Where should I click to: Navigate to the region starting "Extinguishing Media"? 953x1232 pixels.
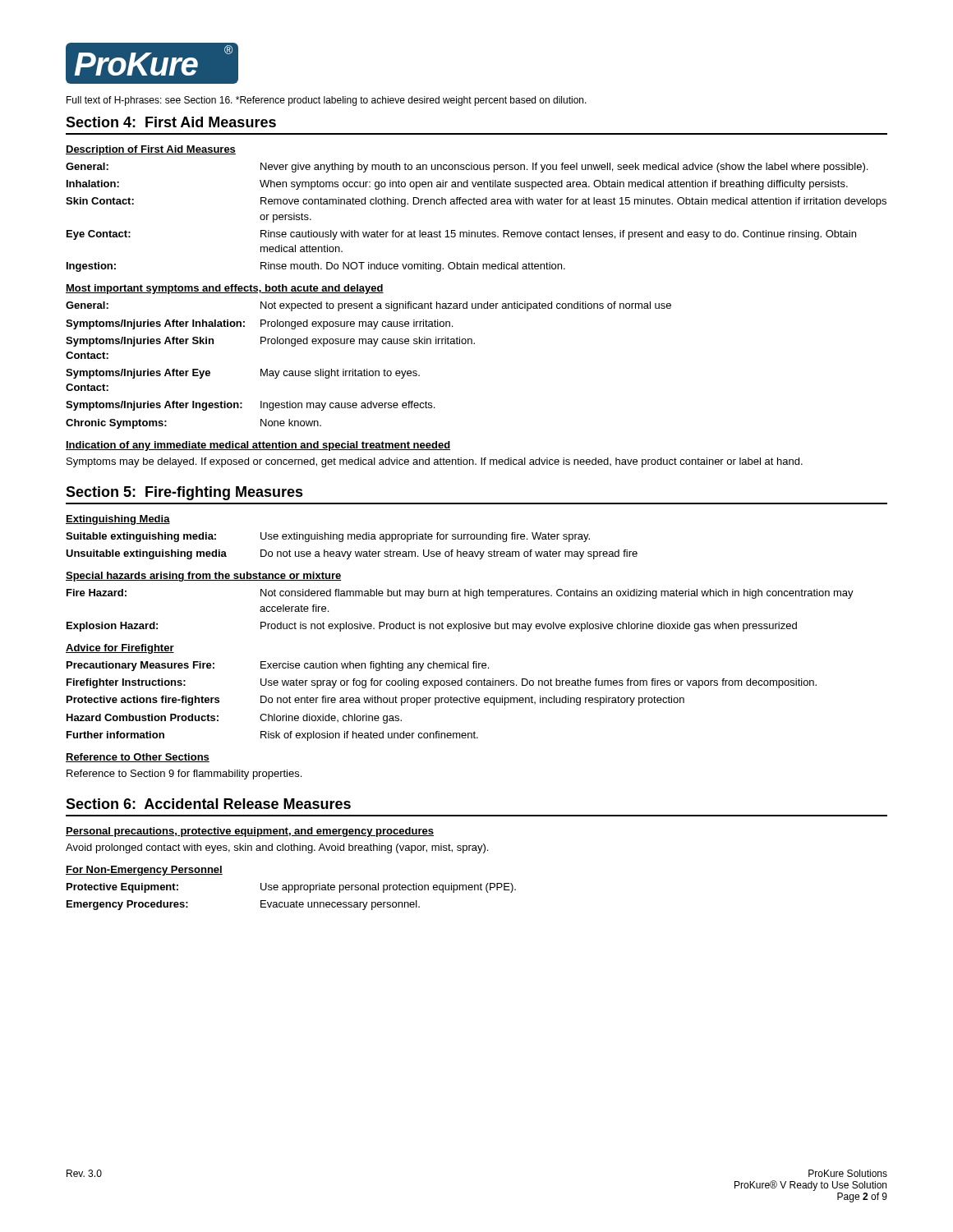coord(118,519)
